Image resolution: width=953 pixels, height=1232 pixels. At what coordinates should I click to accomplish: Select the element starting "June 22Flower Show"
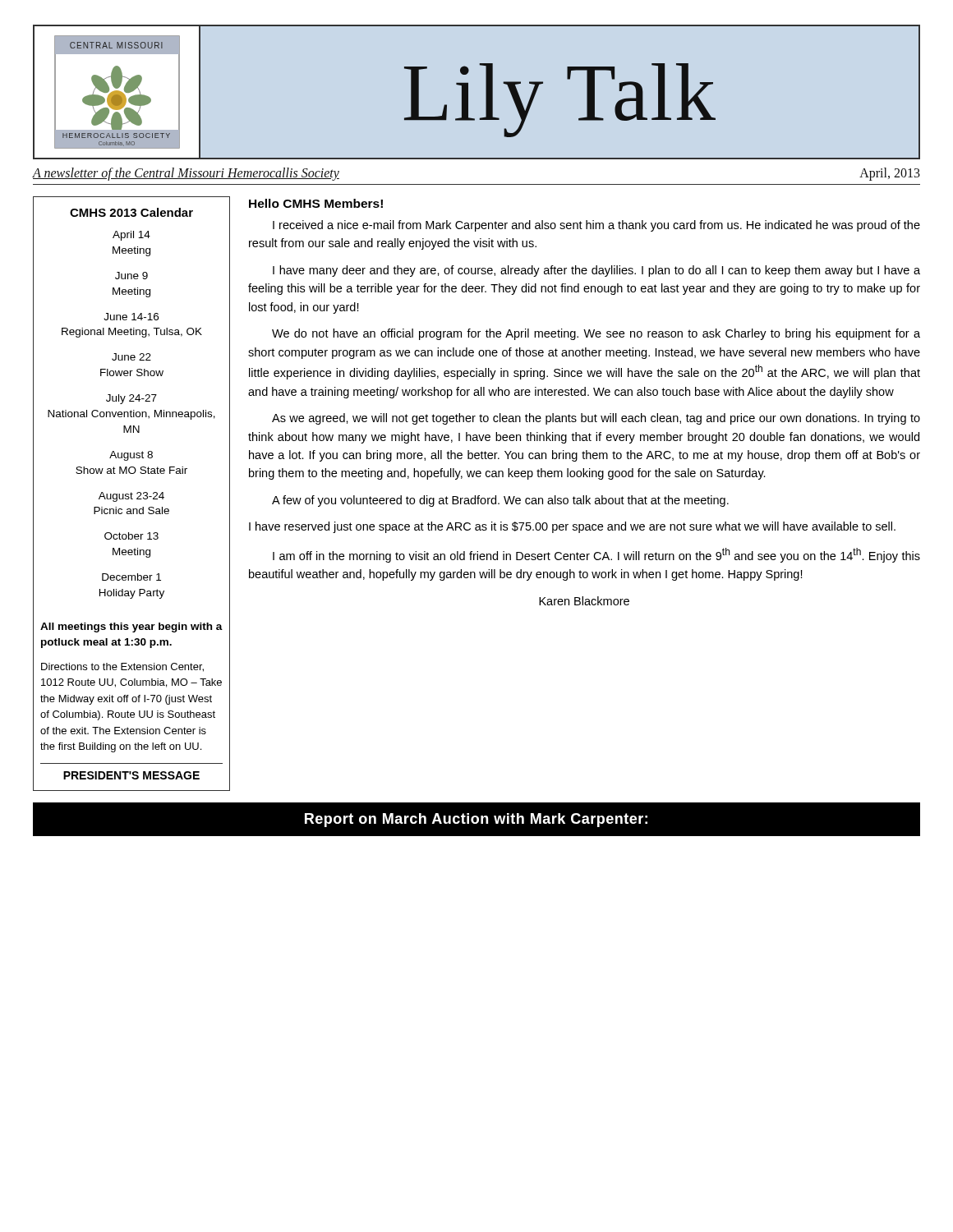(x=131, y=365)
